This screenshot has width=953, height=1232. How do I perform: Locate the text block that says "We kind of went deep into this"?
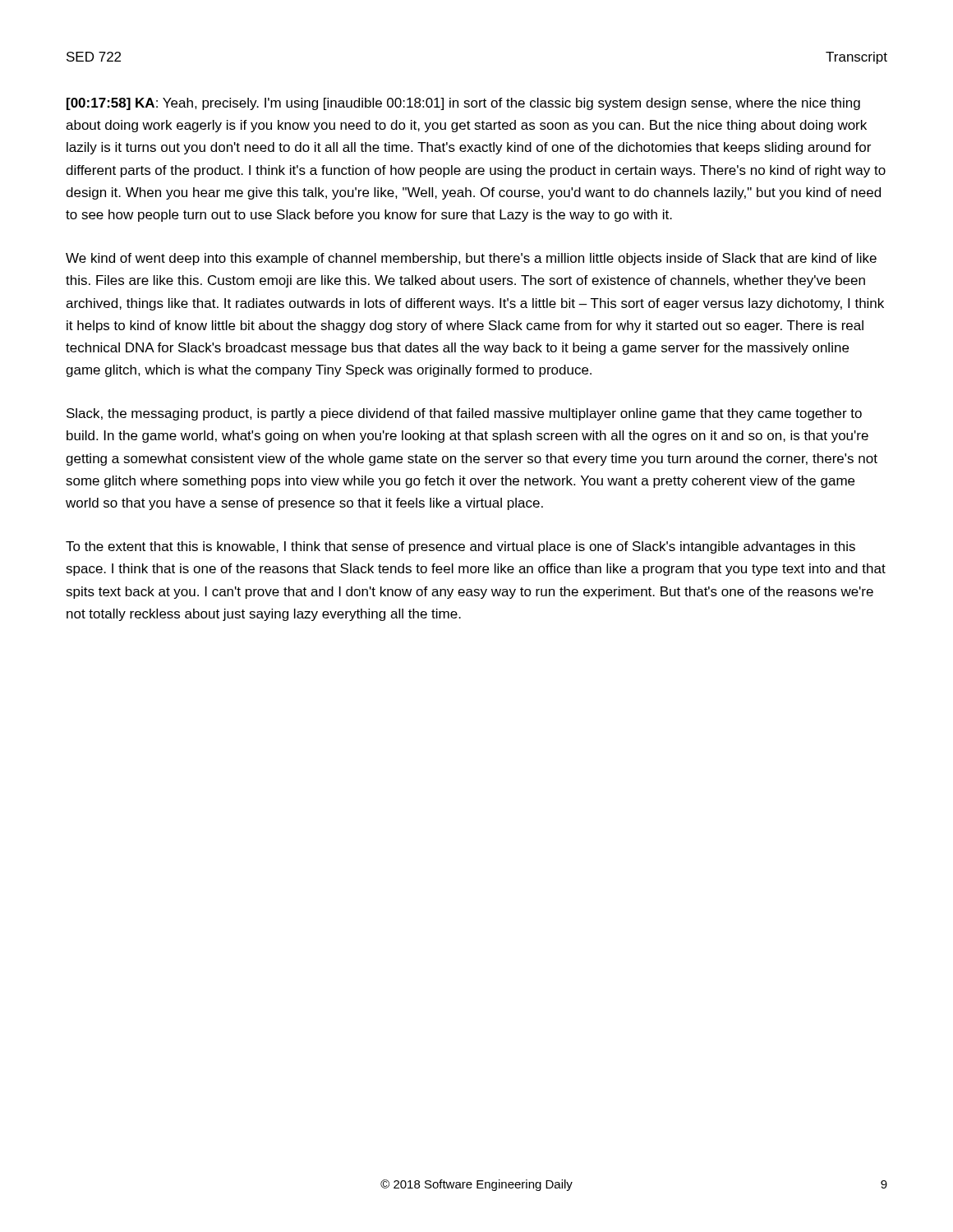click(x=475, y=314)
